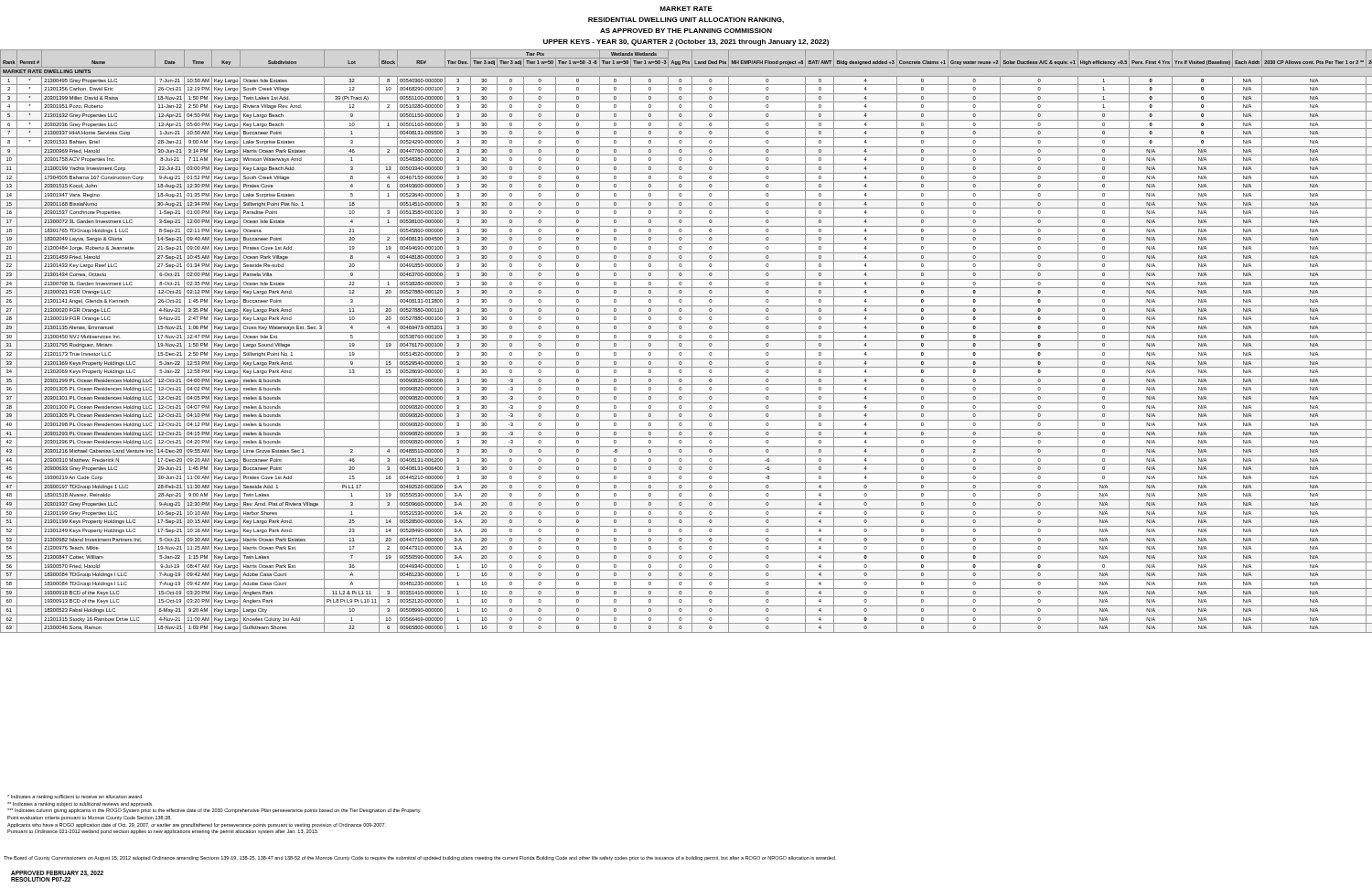1372x888 pixels.
Task: Locate a table
Action: point(686,341)
